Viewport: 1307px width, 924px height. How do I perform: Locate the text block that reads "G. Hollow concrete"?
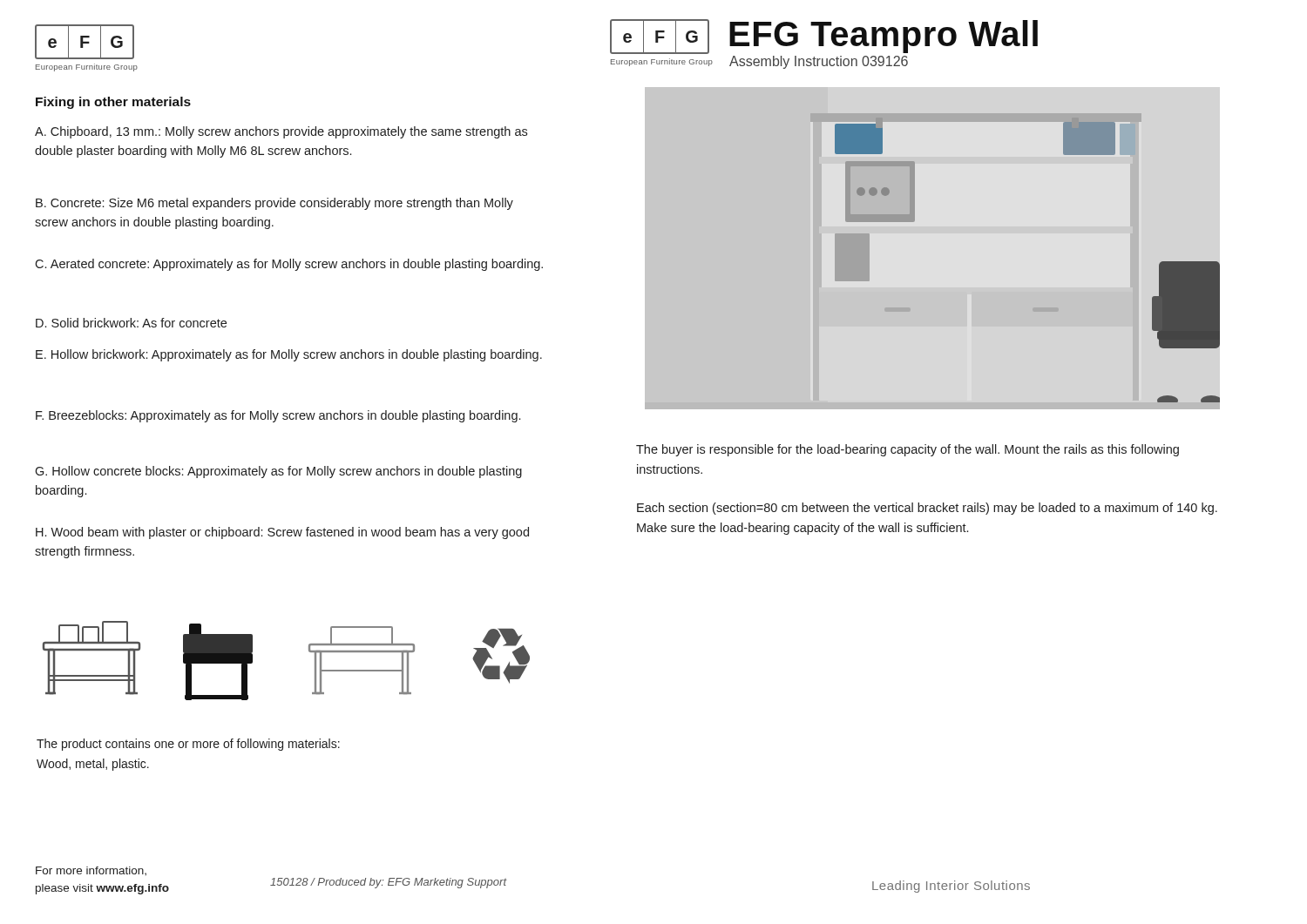point(279,481)
